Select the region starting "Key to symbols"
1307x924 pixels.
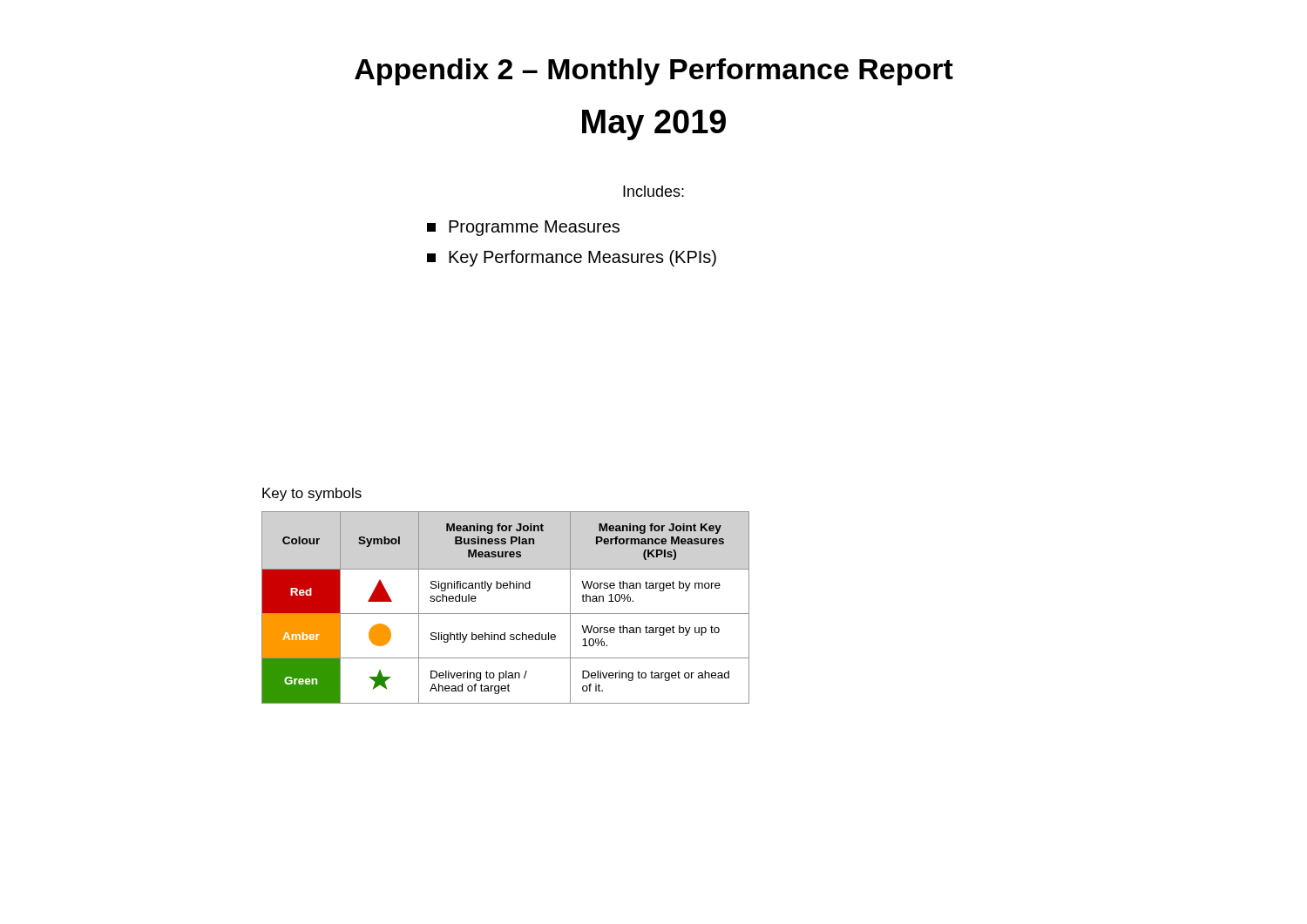(x=312, y=494)
